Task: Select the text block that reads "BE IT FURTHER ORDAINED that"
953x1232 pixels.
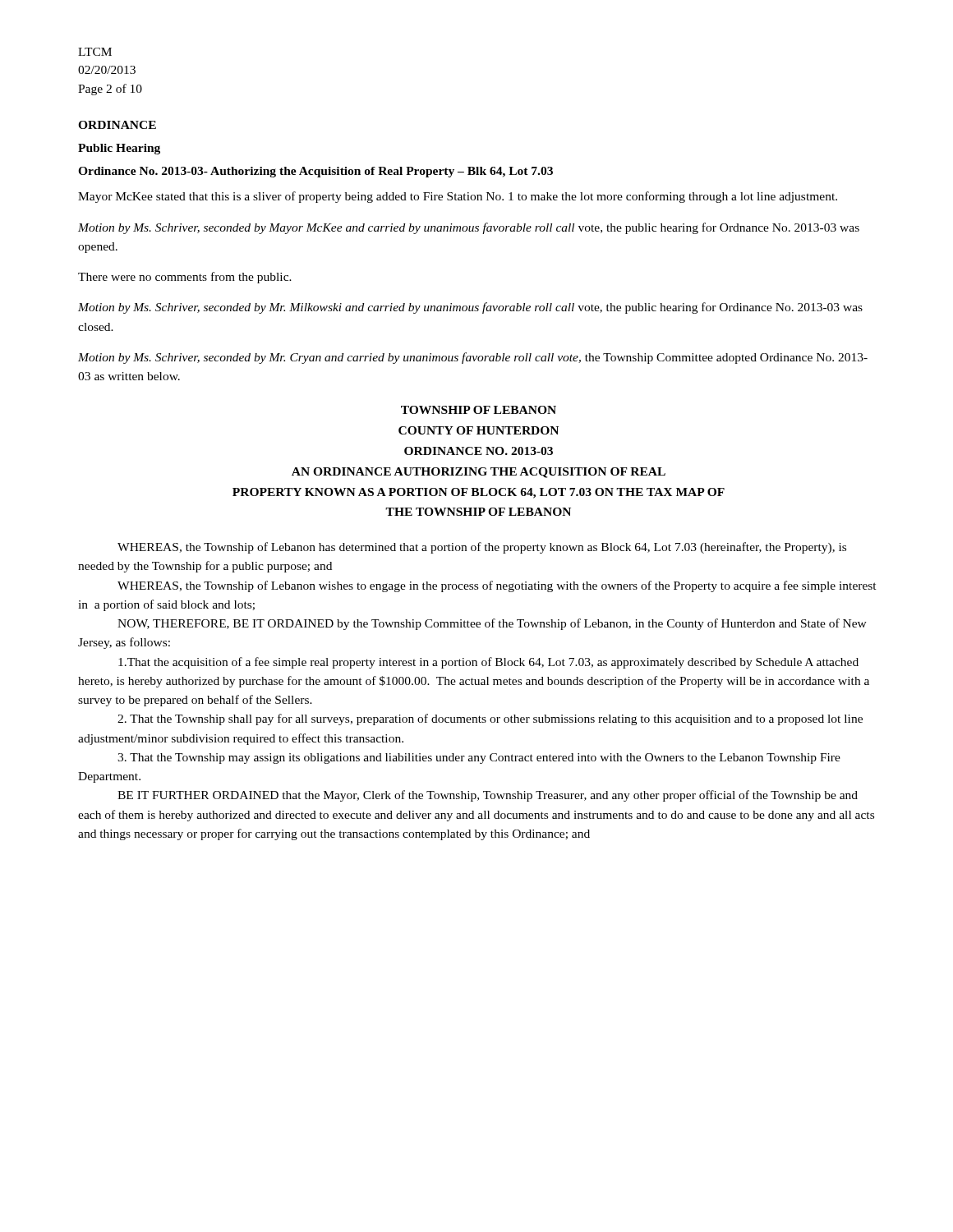Action: coord(476,814)
